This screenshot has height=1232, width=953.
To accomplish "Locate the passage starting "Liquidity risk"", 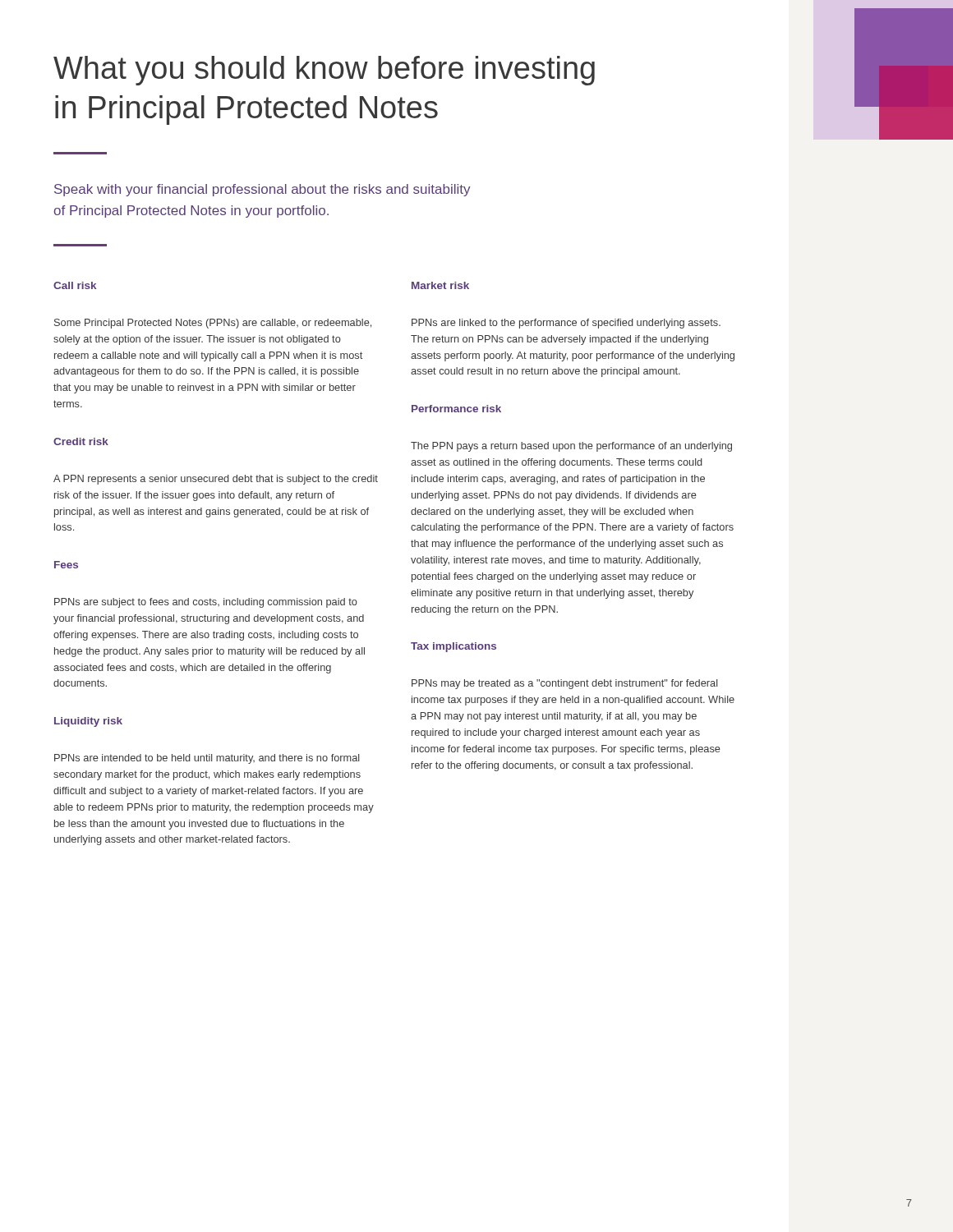I will [x=88, y=722].
